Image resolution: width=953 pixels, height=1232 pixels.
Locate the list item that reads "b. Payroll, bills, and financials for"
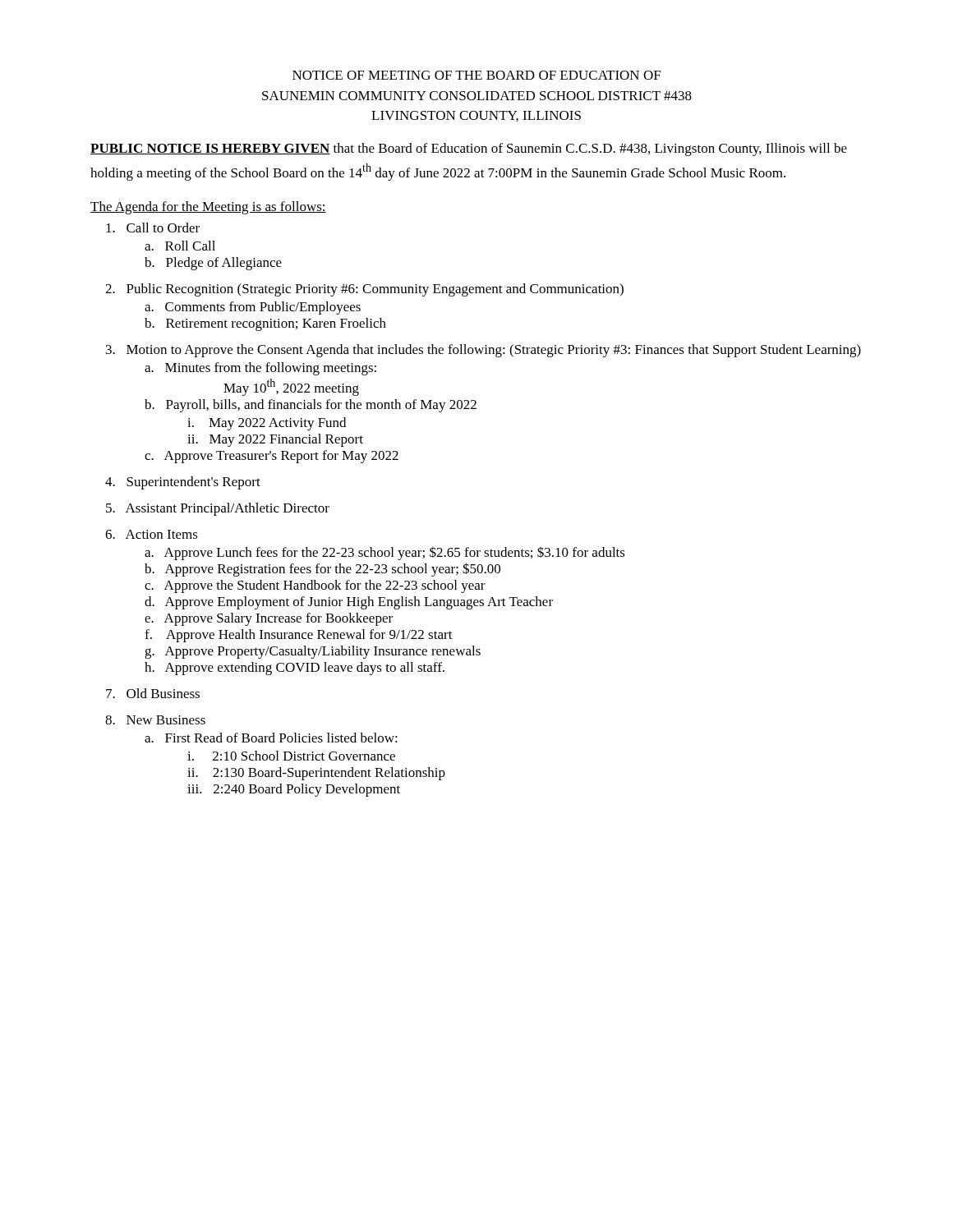click(311, 406)
